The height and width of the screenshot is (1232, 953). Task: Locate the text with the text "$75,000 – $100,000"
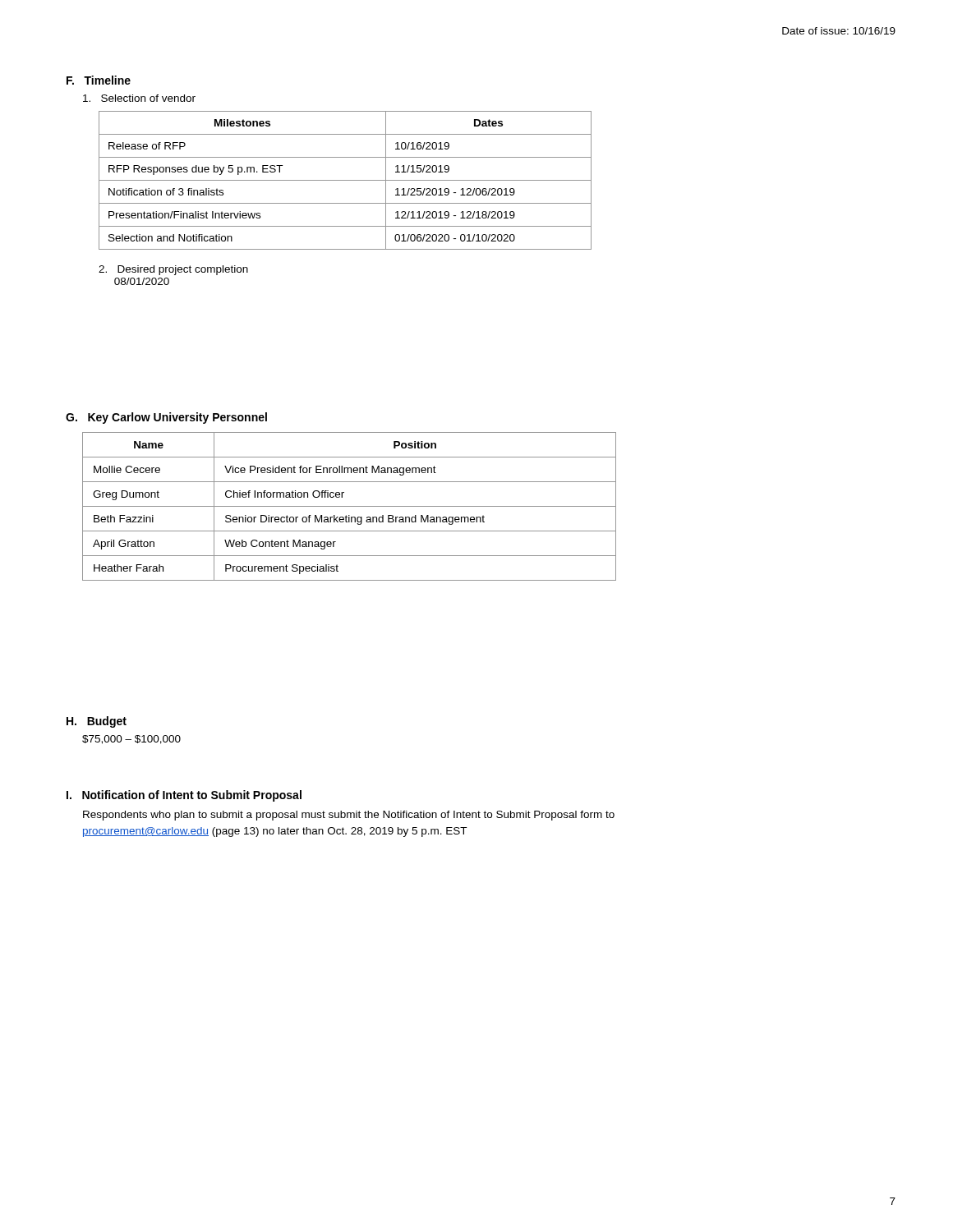coord(132,739)
